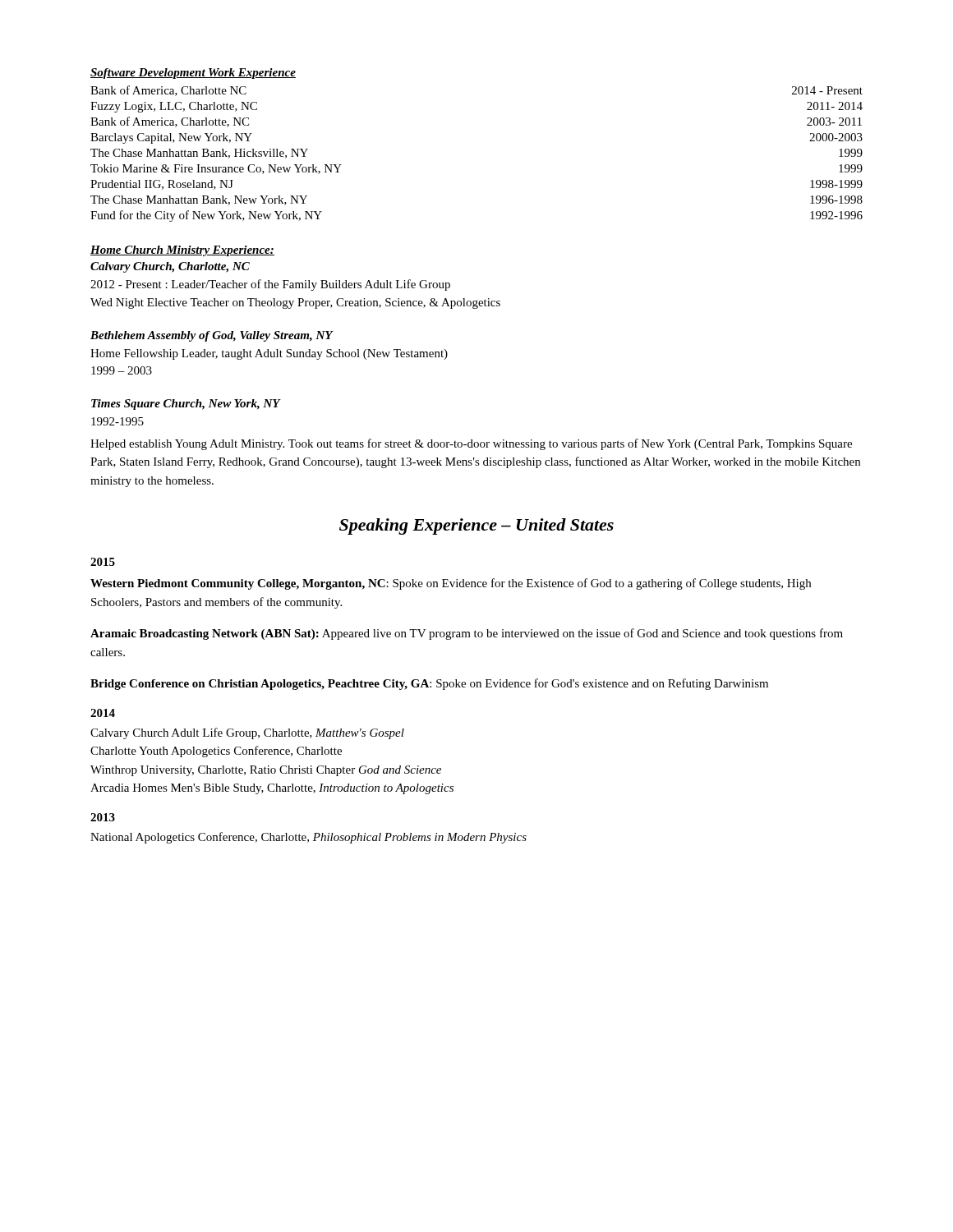
Task: Navigate to the passage starting "Calvary Church, Charlotte, NC"
Action: (170, 266)
